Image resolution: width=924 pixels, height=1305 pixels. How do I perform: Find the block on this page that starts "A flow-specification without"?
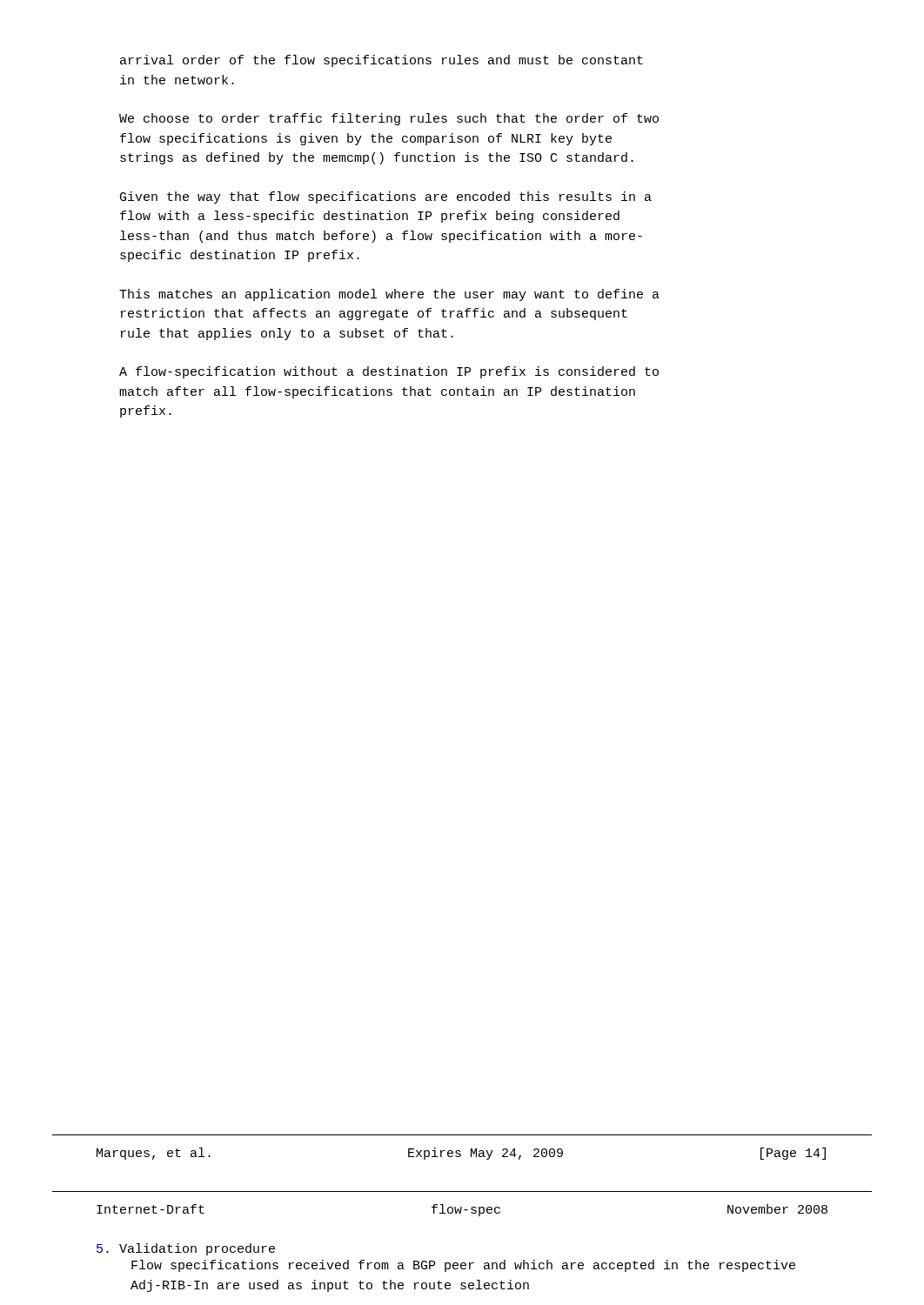click(x=378, y=392)
